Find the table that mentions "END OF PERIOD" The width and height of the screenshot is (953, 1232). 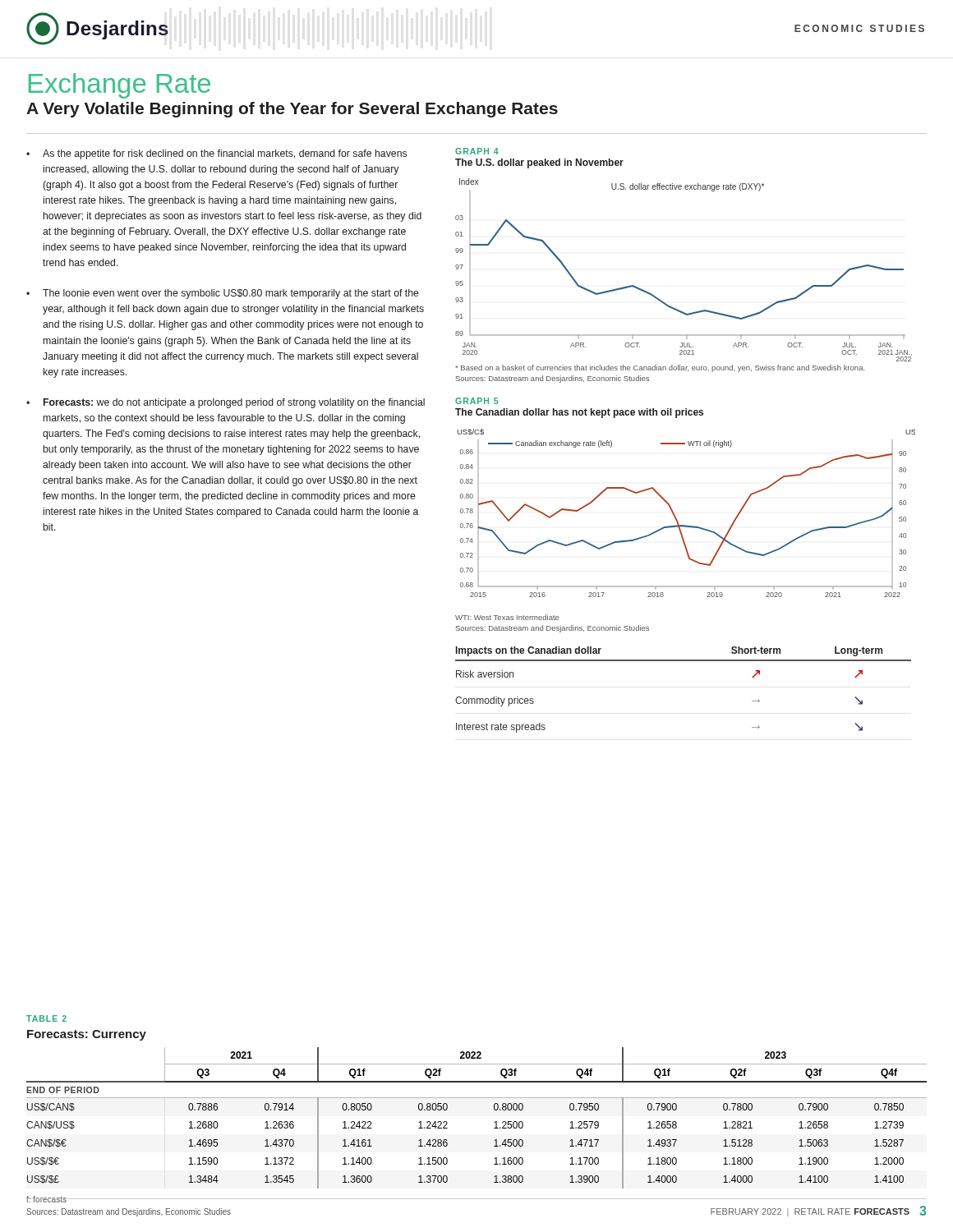[x=476, y=1118]
